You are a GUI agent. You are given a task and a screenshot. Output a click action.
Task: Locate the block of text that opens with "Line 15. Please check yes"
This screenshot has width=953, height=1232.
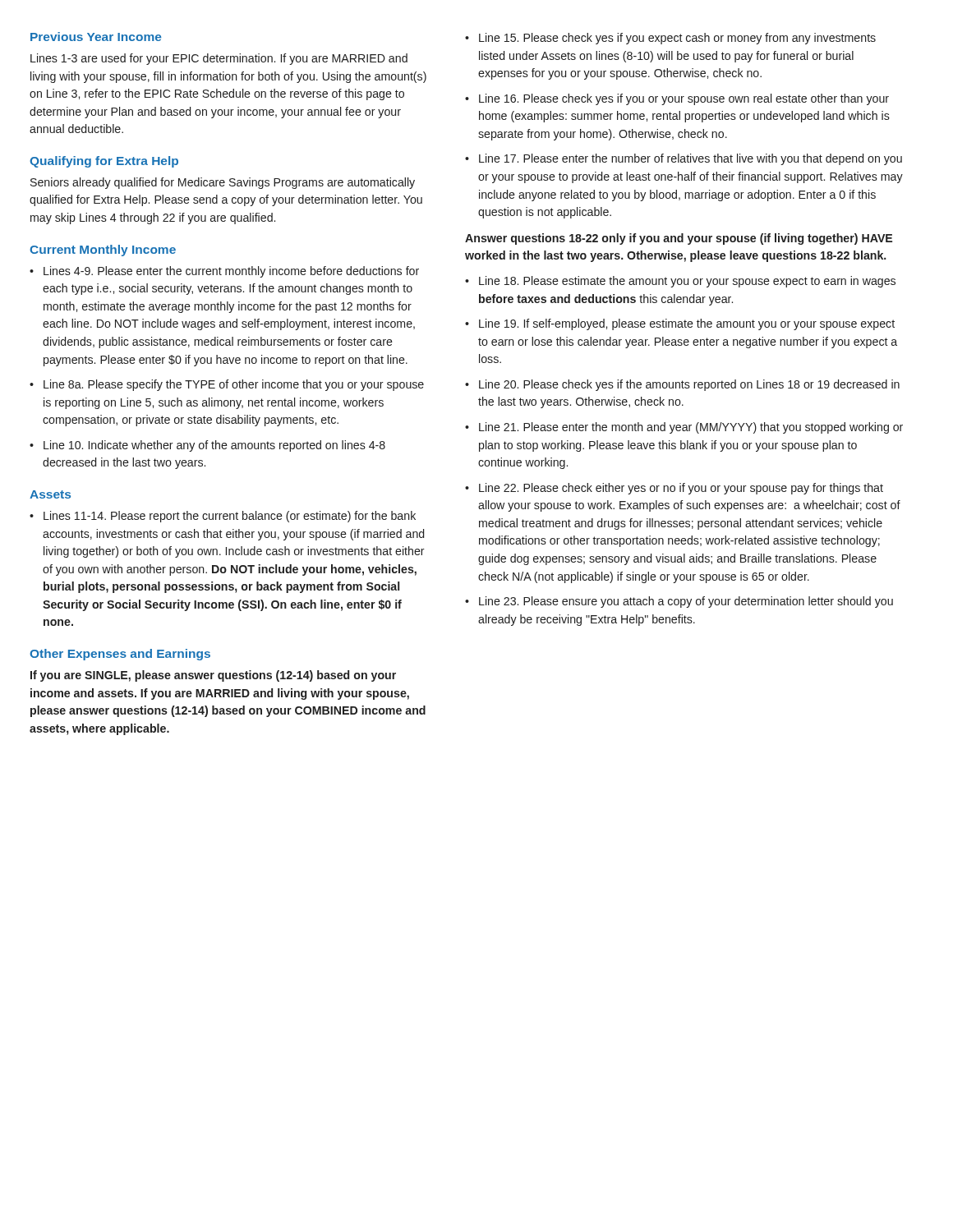click(677, 56)
